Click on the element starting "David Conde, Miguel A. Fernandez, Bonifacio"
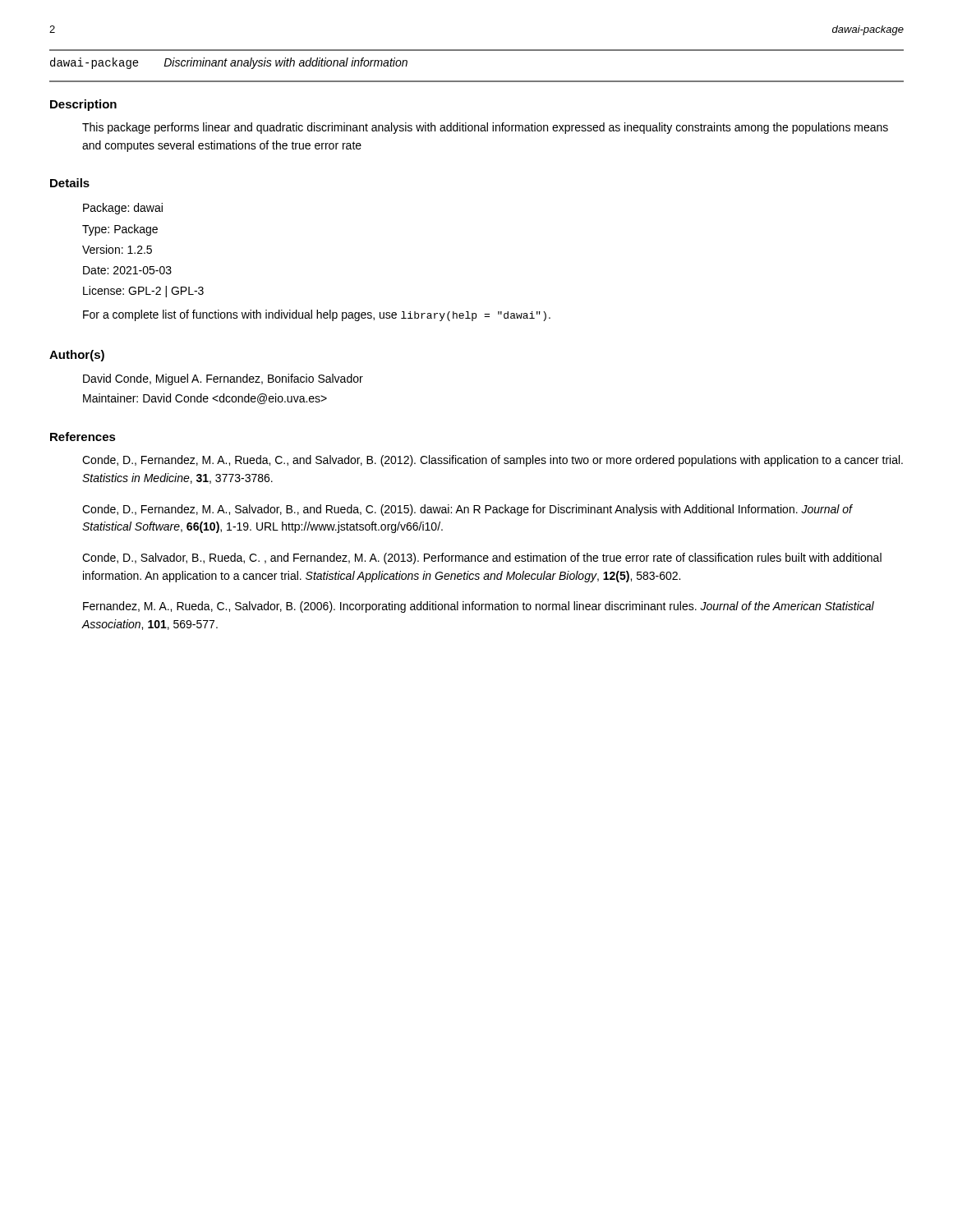 click(222, 378)
